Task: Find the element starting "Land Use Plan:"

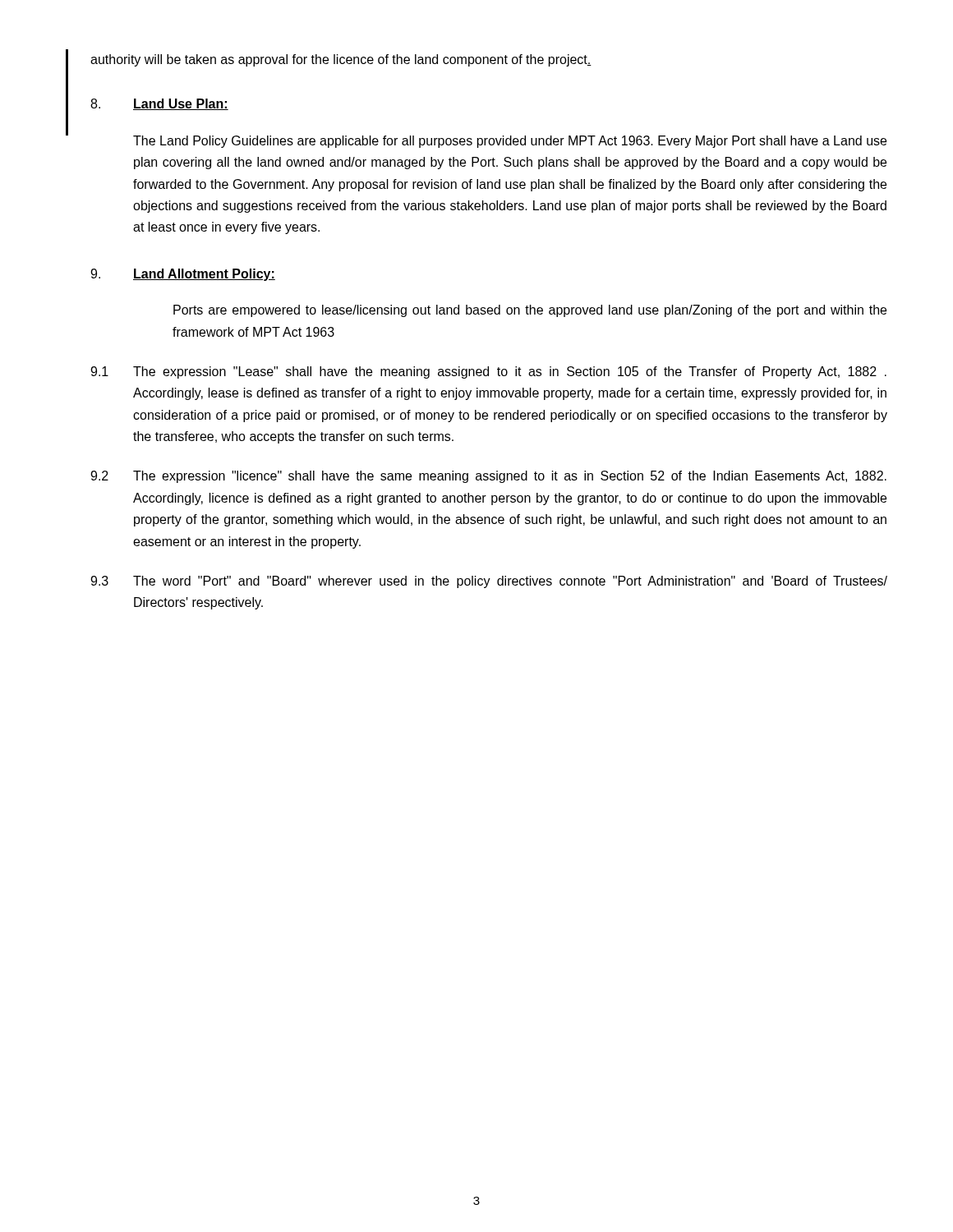Action: [181, 104]
